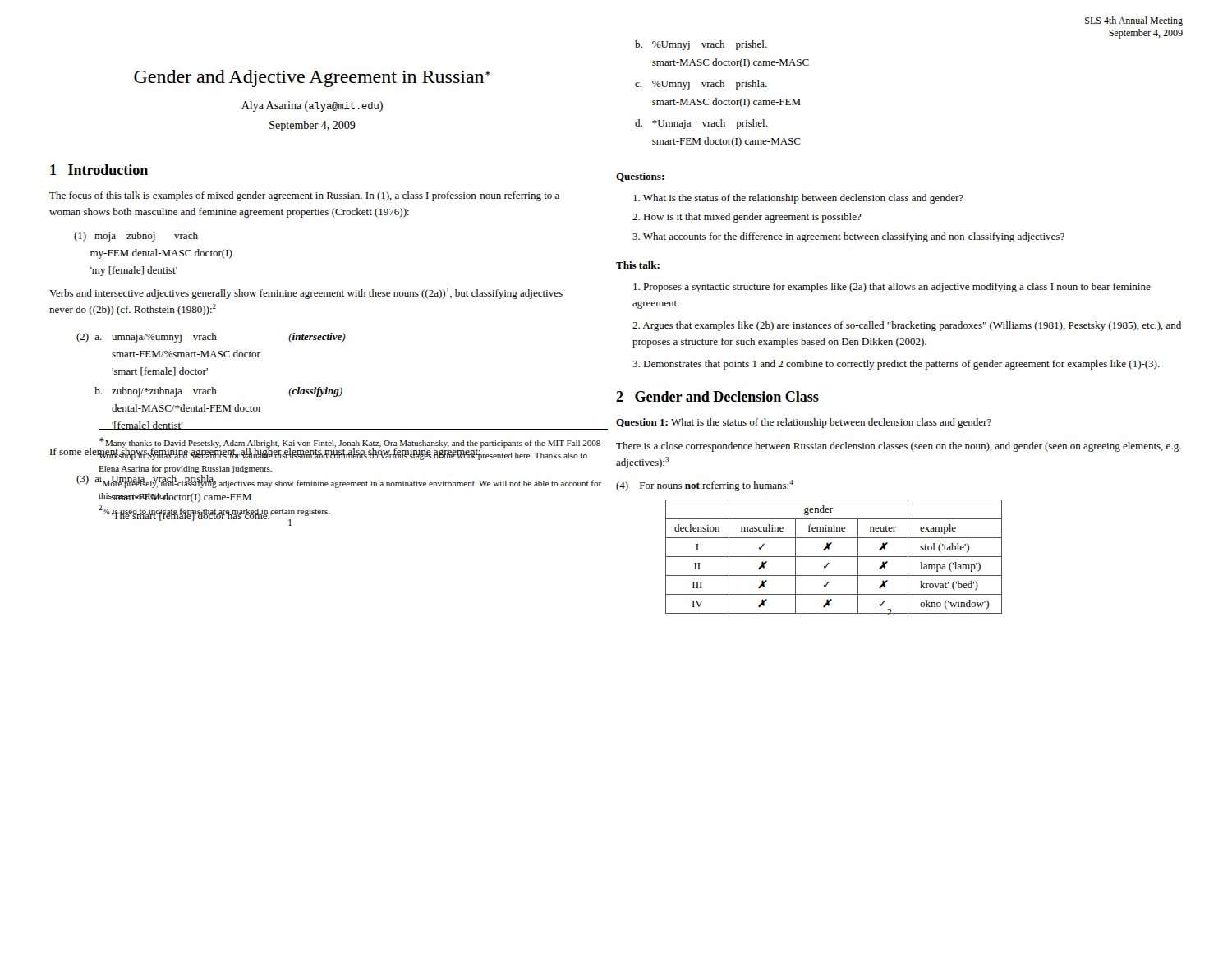The image size is (1232, 953).
Task: Find the text block with the text "The focus of this talk is"
Action: pos(312,203)
